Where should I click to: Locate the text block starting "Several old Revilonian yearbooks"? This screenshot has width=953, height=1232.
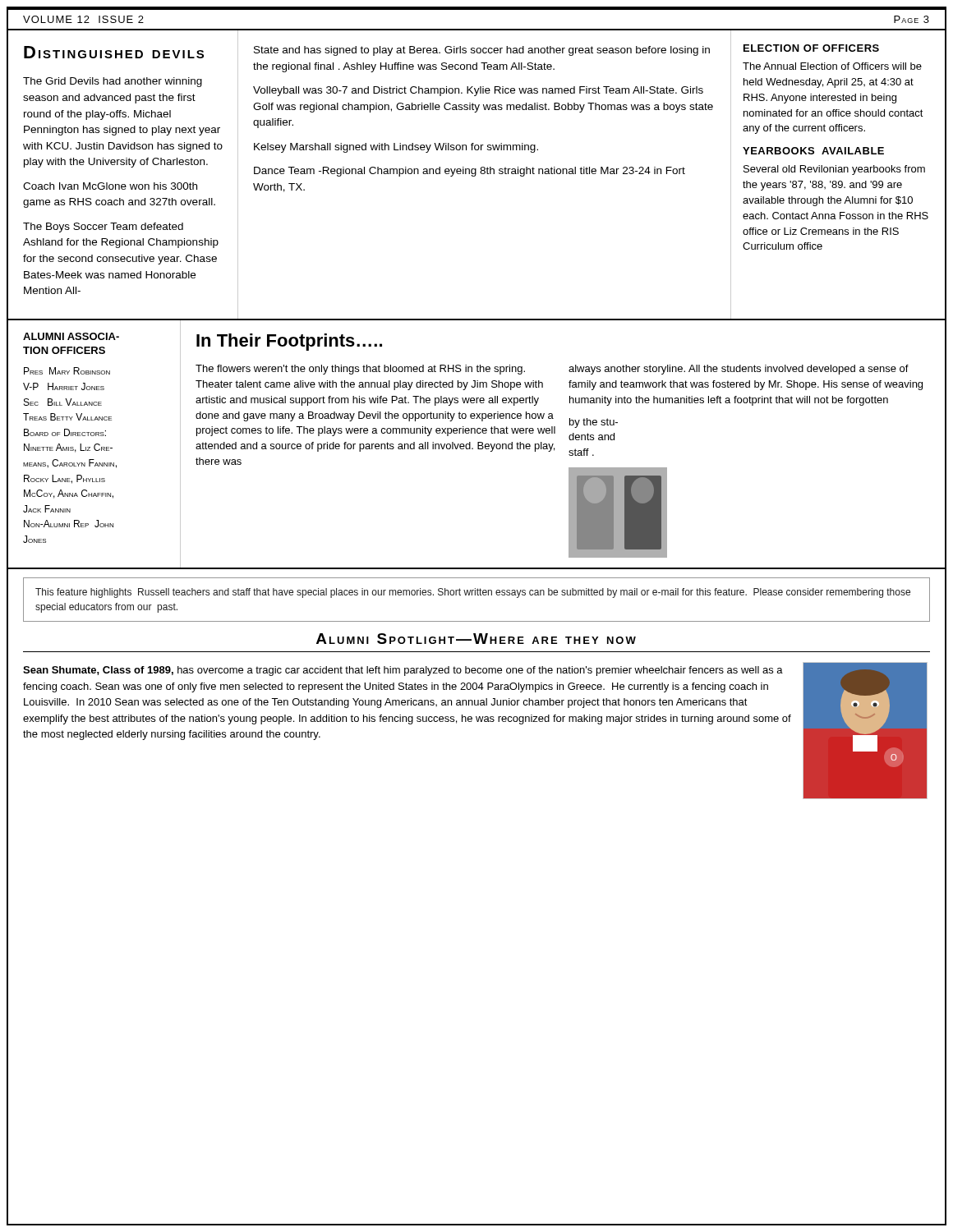[x=838, y=208]
